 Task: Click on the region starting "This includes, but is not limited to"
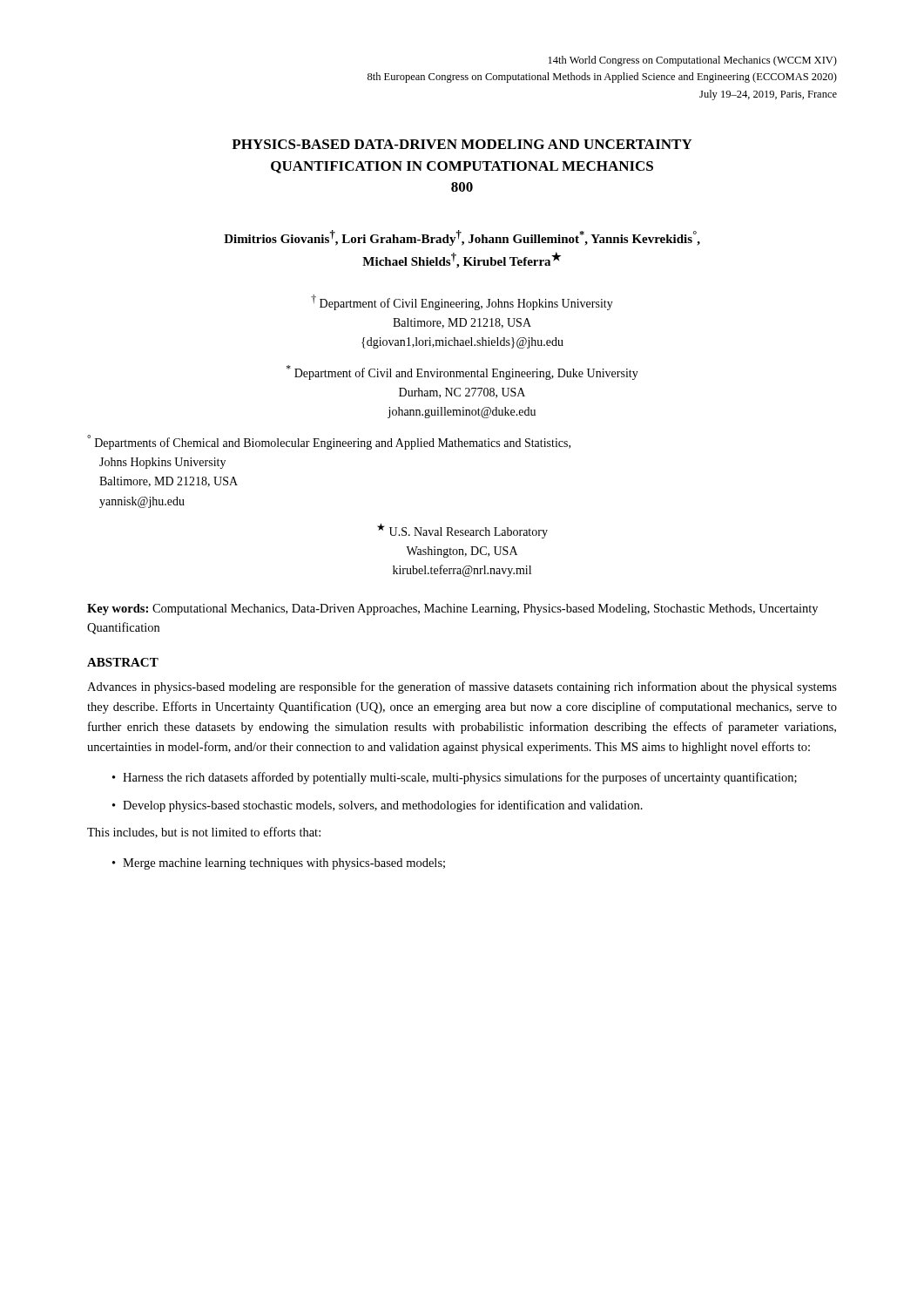point(204,832)
